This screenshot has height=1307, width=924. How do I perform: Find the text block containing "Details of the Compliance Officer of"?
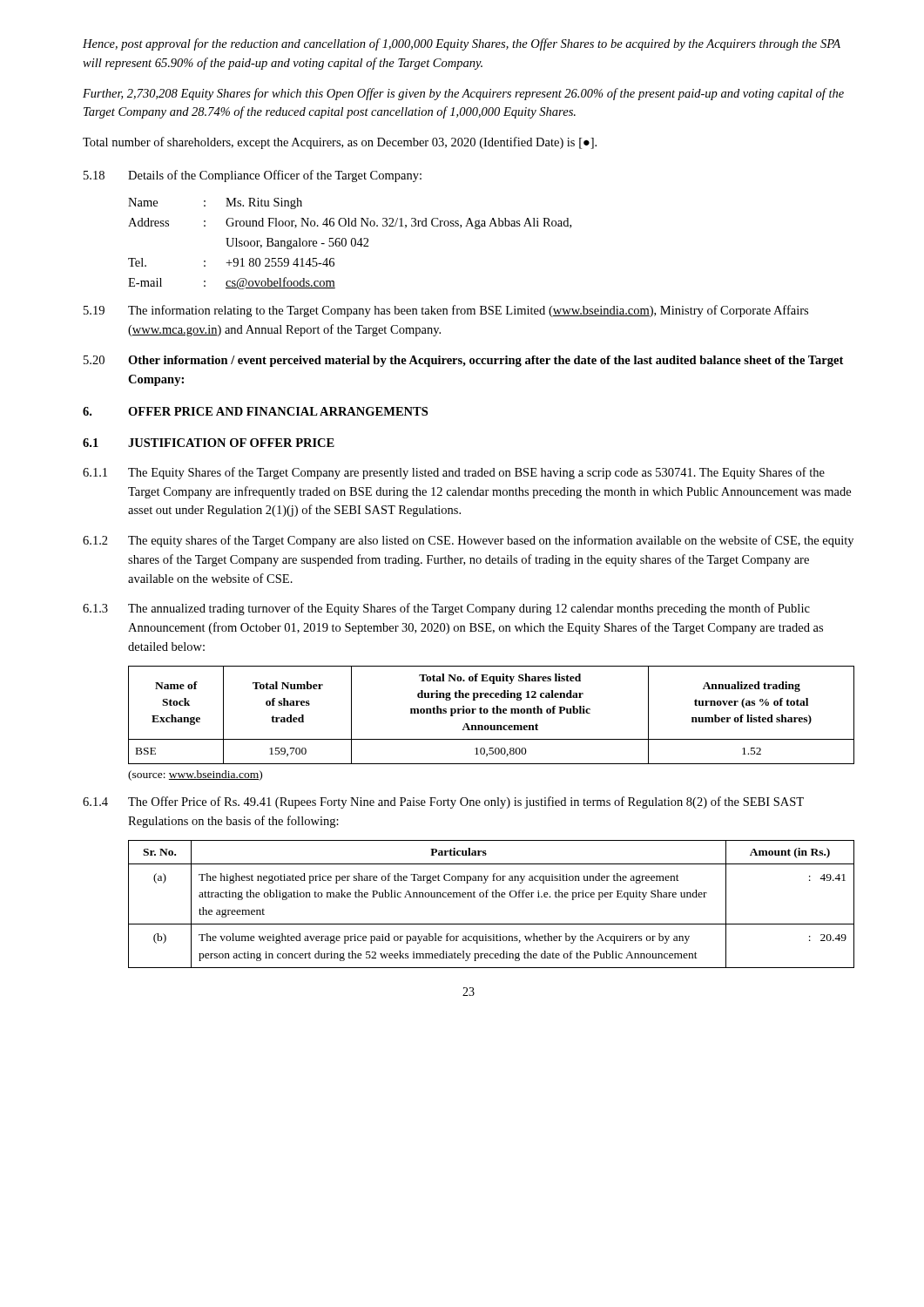[x=491, y=231]
